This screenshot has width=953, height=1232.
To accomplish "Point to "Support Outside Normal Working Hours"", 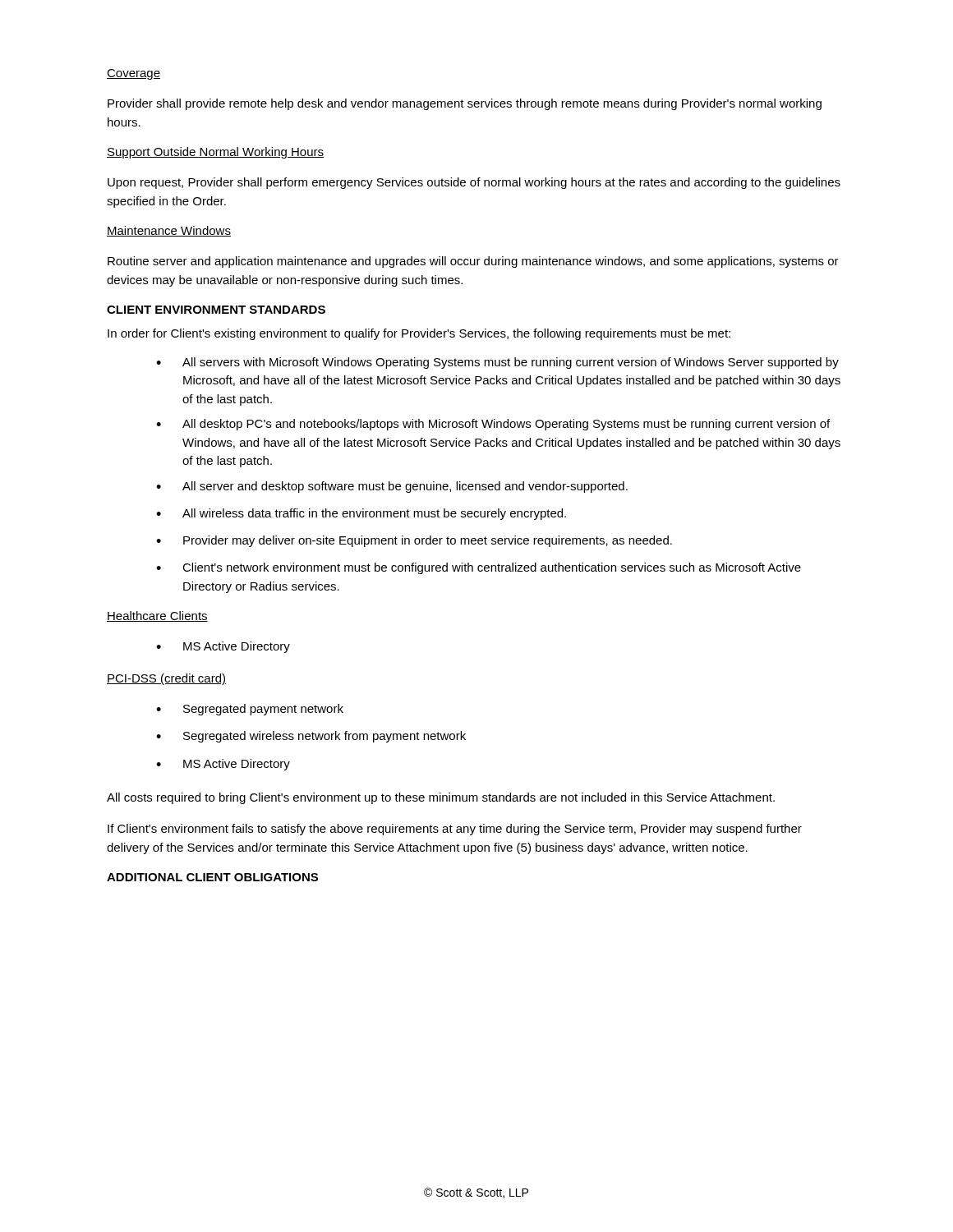I will coord(215,152).
